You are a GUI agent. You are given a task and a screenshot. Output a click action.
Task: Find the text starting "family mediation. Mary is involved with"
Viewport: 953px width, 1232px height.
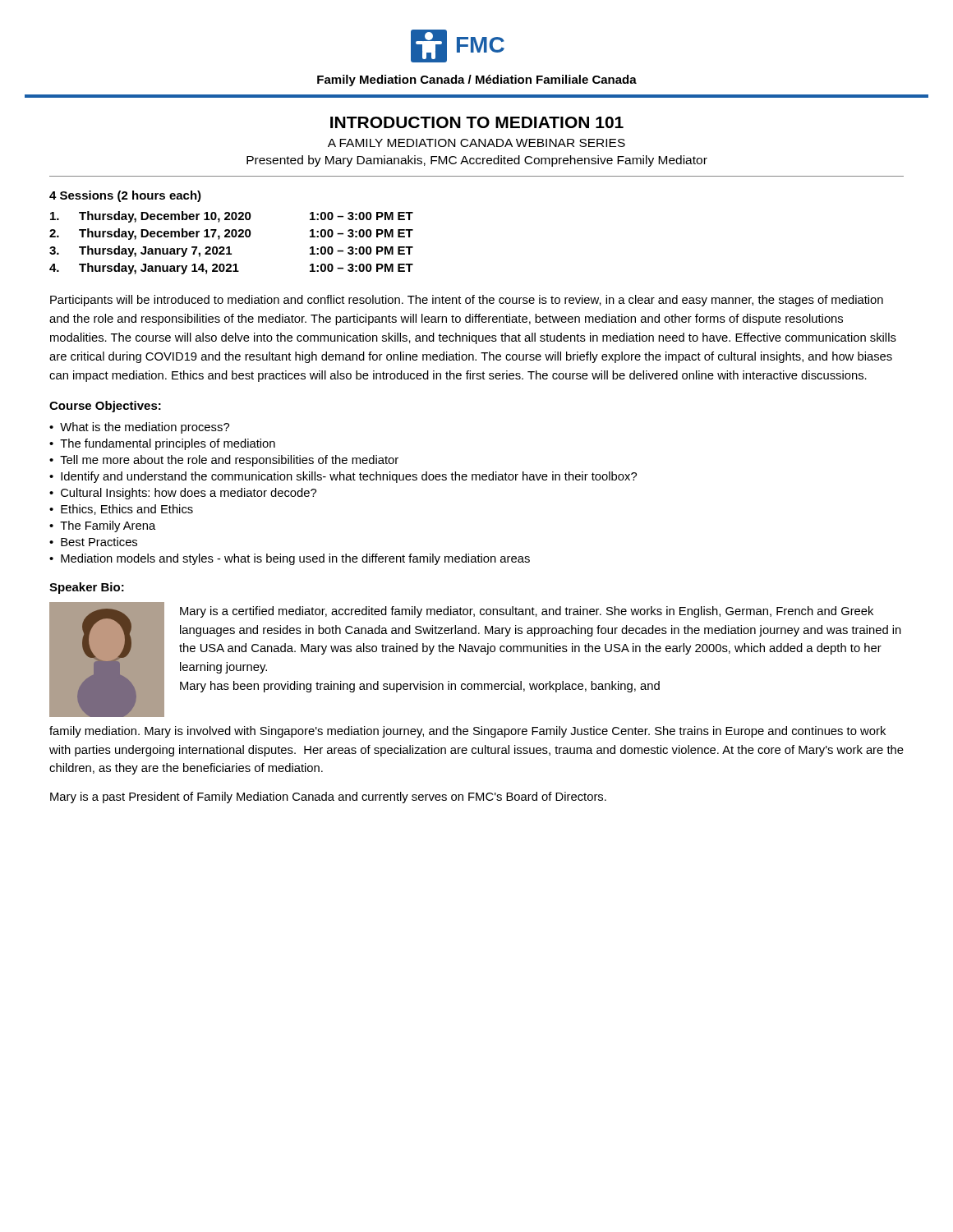coord(476,749)
